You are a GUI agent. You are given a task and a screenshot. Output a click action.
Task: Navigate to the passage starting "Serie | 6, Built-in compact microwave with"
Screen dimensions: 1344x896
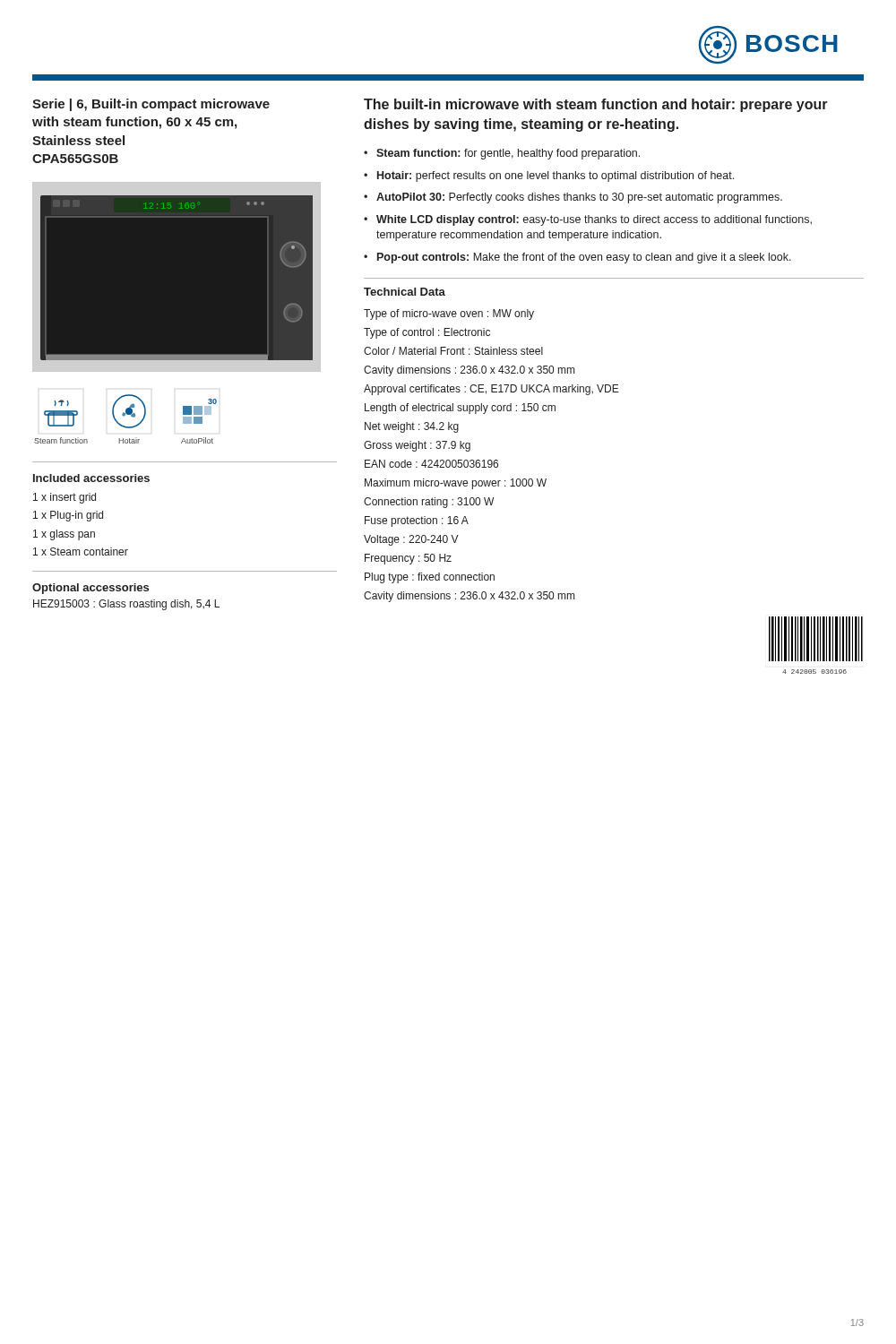click(x=151, y=131)
